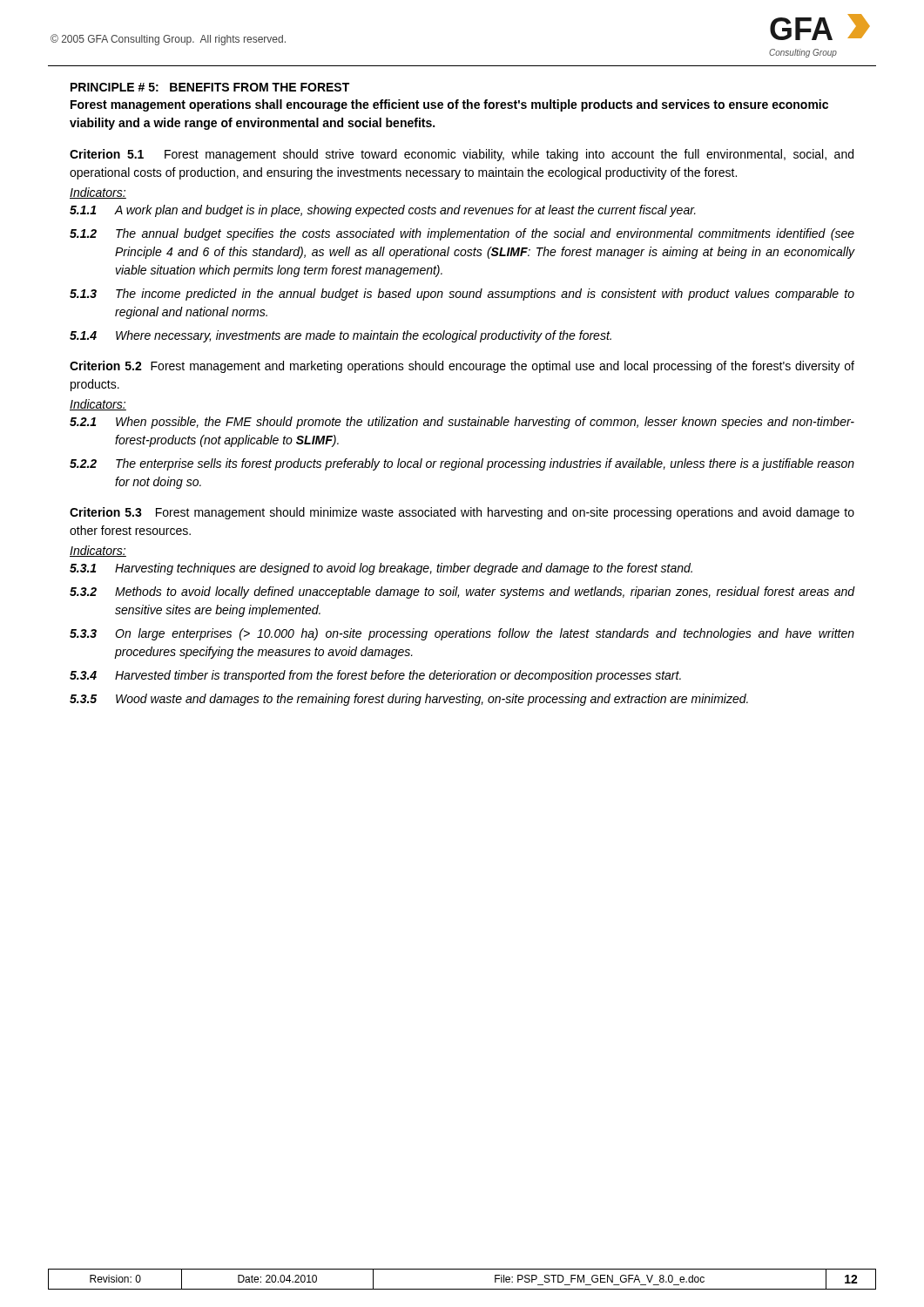Locate the block of text that opens with "5.1.2 The annual budget specifies the costs"
Viewport: 924px width, 1307px height.
(x=462, y=252)
